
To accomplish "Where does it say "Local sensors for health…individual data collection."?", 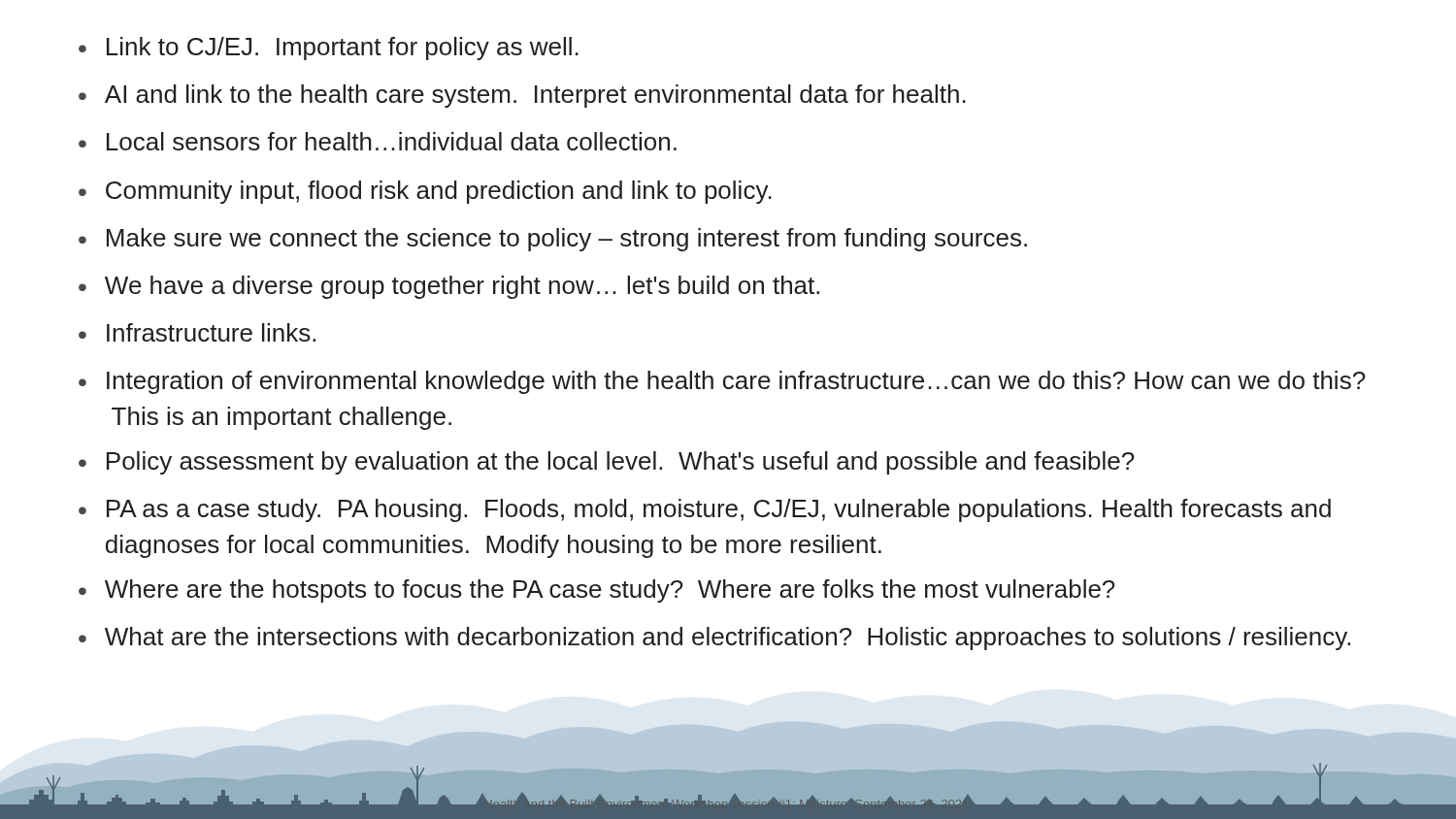I will 244,140.
